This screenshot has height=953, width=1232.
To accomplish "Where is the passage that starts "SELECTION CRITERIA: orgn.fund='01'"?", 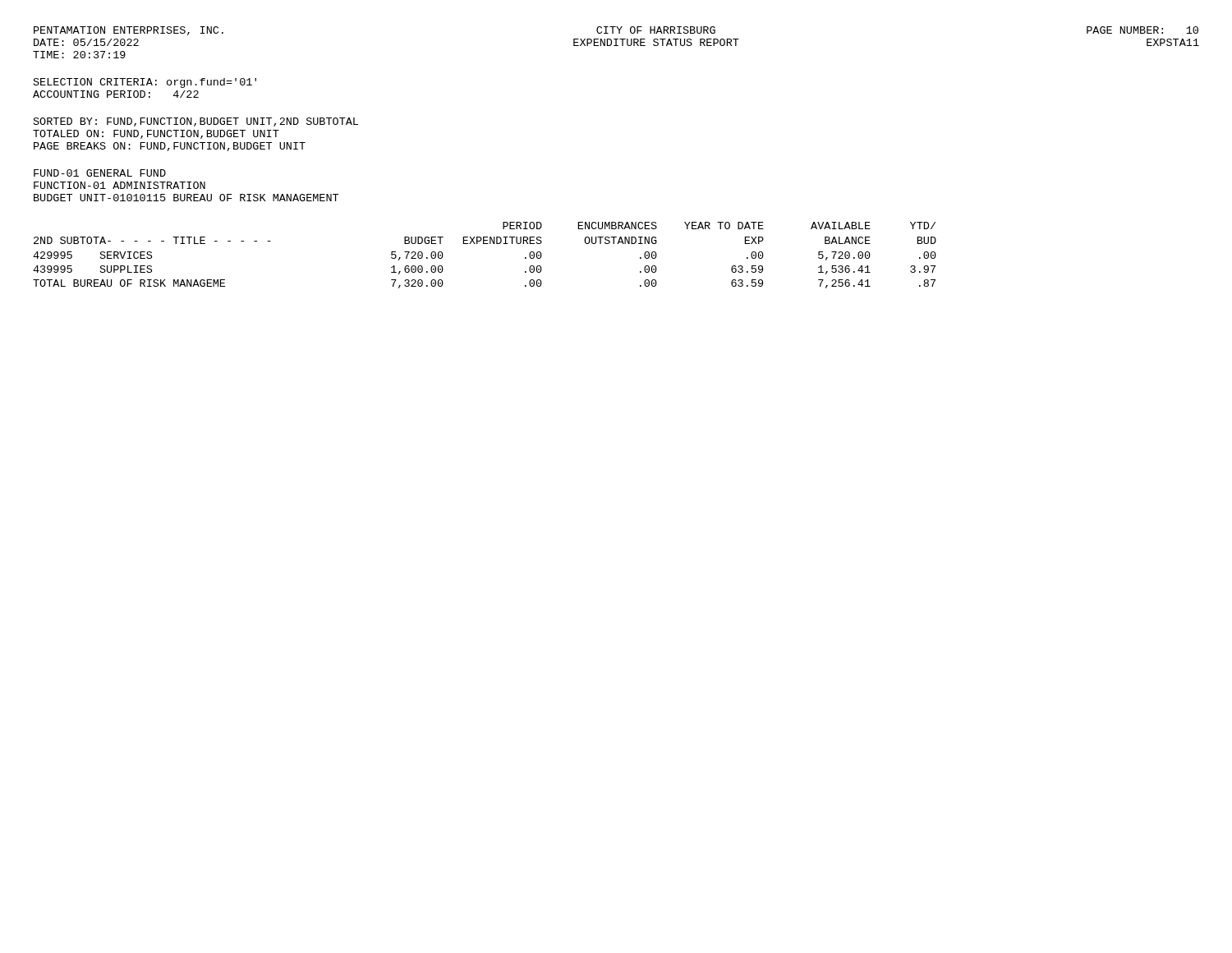I will coord(146,89).
